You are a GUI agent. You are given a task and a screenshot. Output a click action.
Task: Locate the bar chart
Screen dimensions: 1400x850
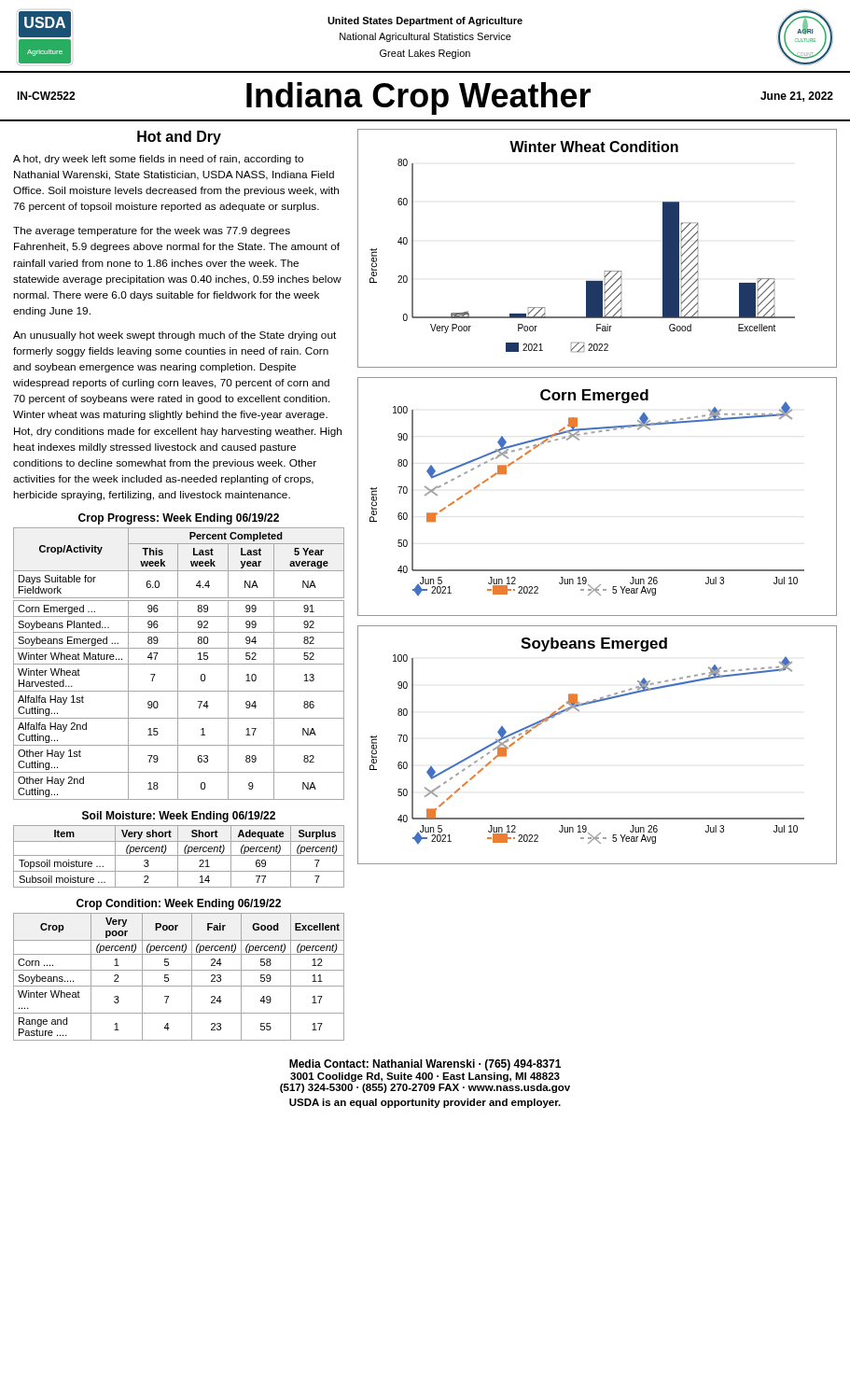(597, 248)
